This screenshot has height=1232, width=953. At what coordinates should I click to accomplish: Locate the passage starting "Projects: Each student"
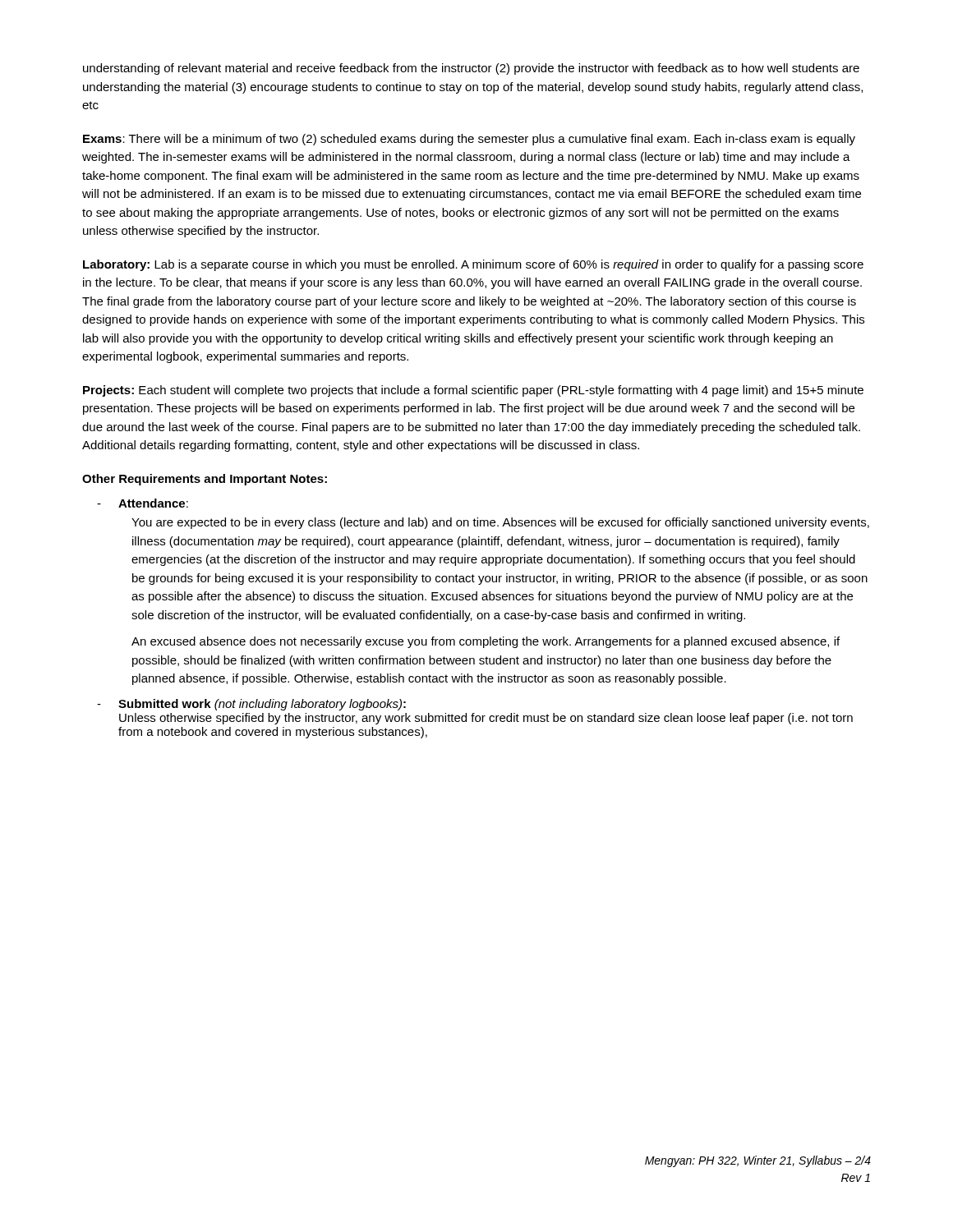coord(473,417)
